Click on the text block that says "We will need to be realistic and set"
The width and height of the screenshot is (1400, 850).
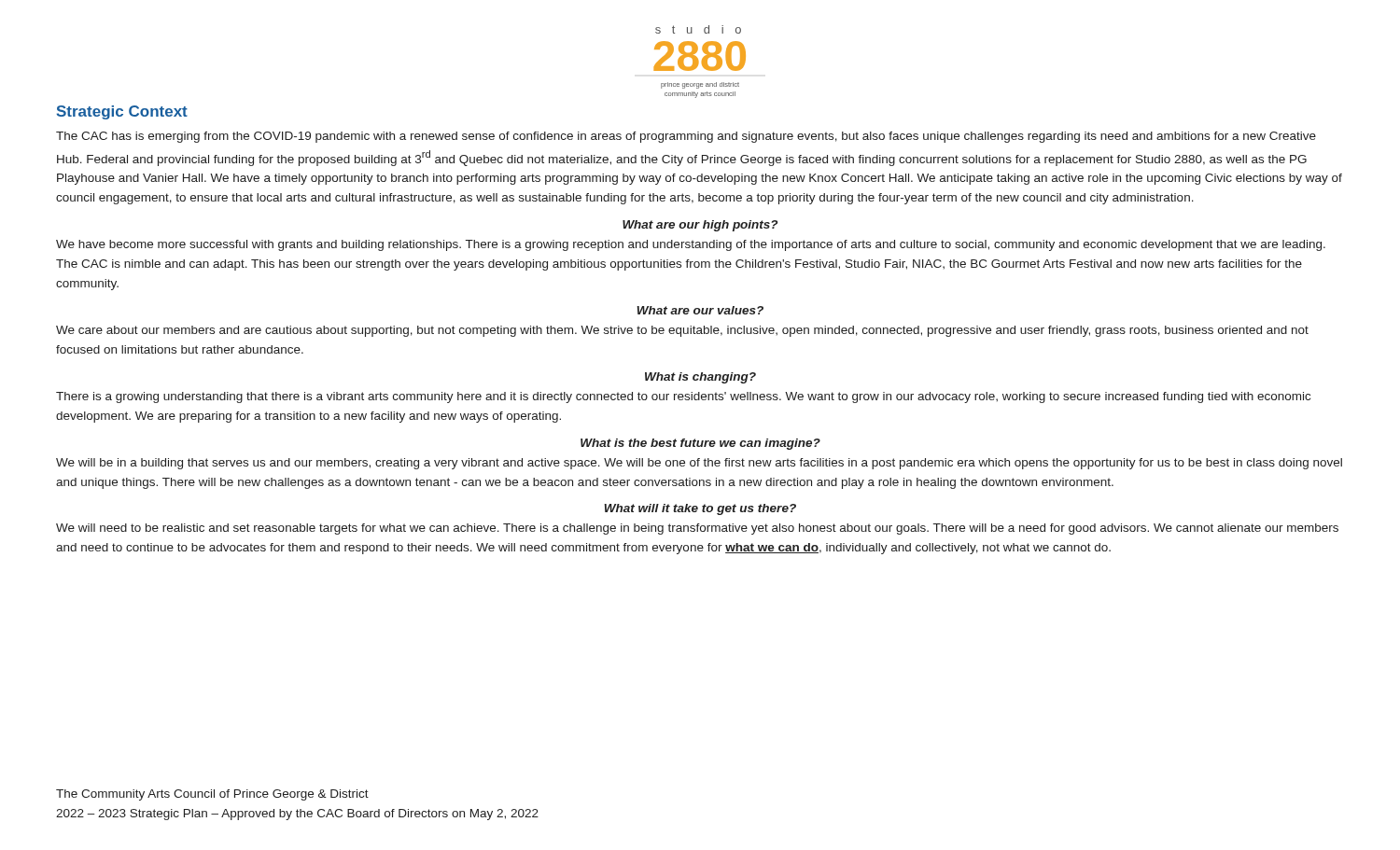[697, 538]
